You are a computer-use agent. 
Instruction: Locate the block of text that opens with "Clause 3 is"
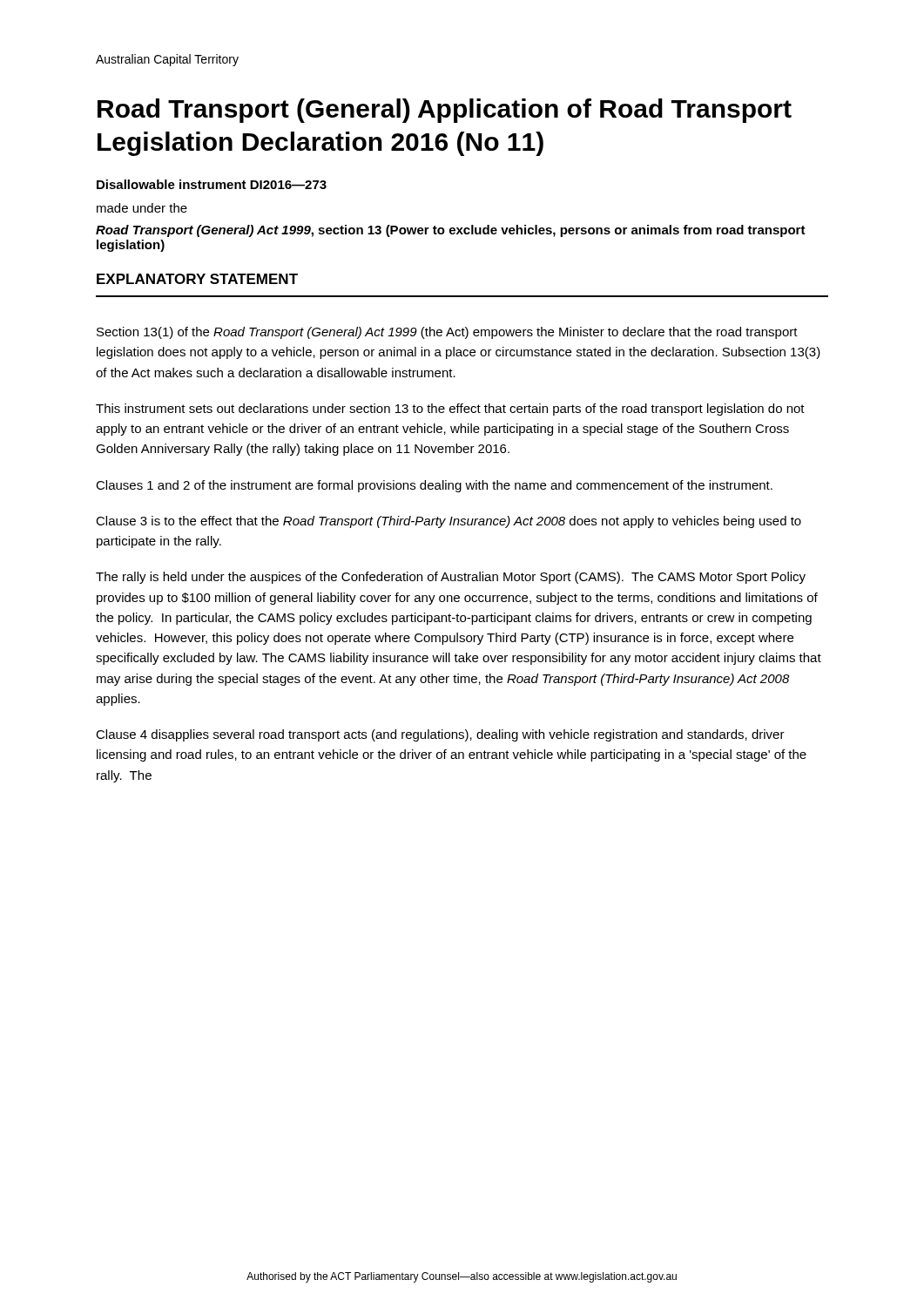coord(449,531)
